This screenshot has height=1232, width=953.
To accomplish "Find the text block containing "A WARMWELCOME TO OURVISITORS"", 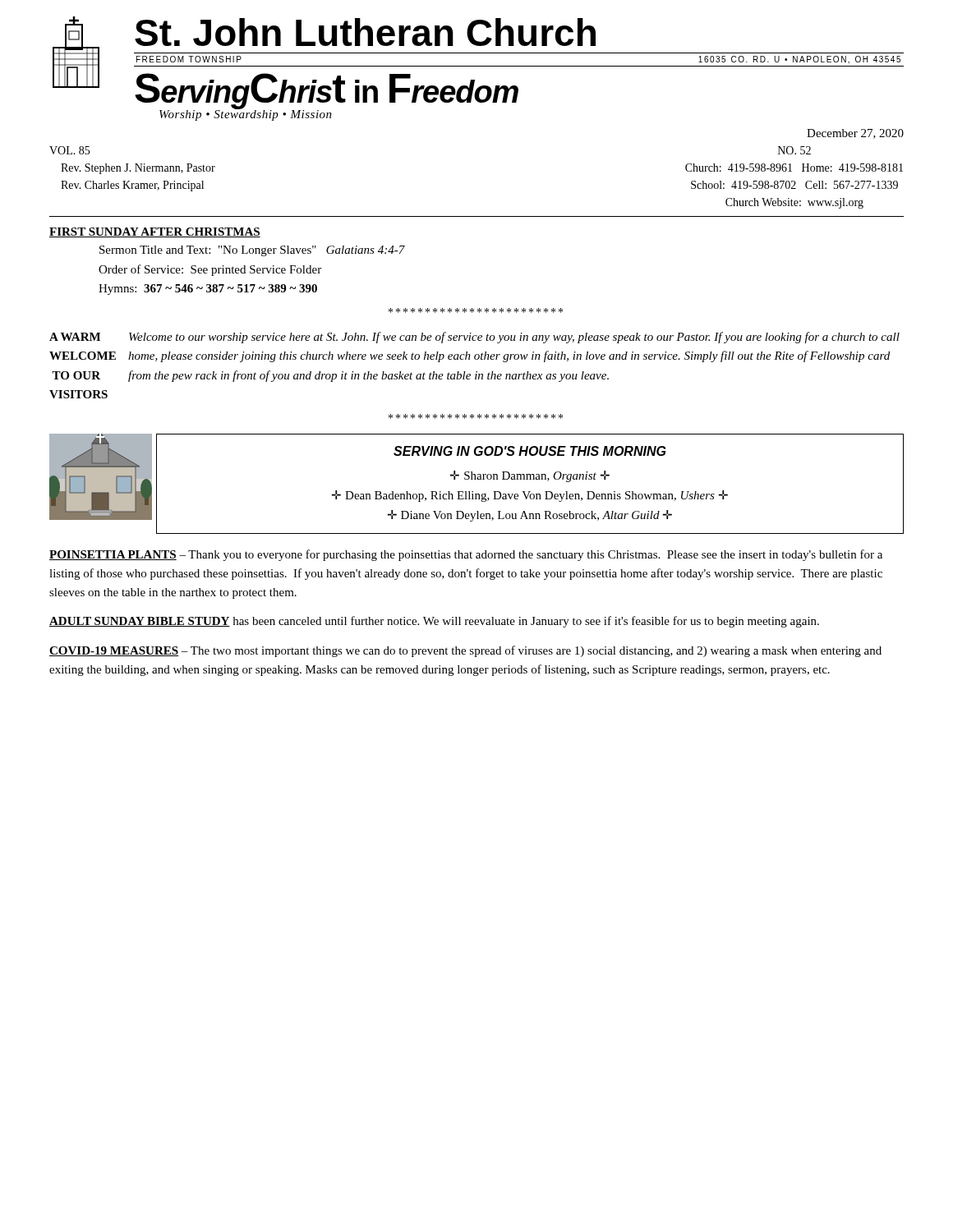I will [x=476, y=366].
